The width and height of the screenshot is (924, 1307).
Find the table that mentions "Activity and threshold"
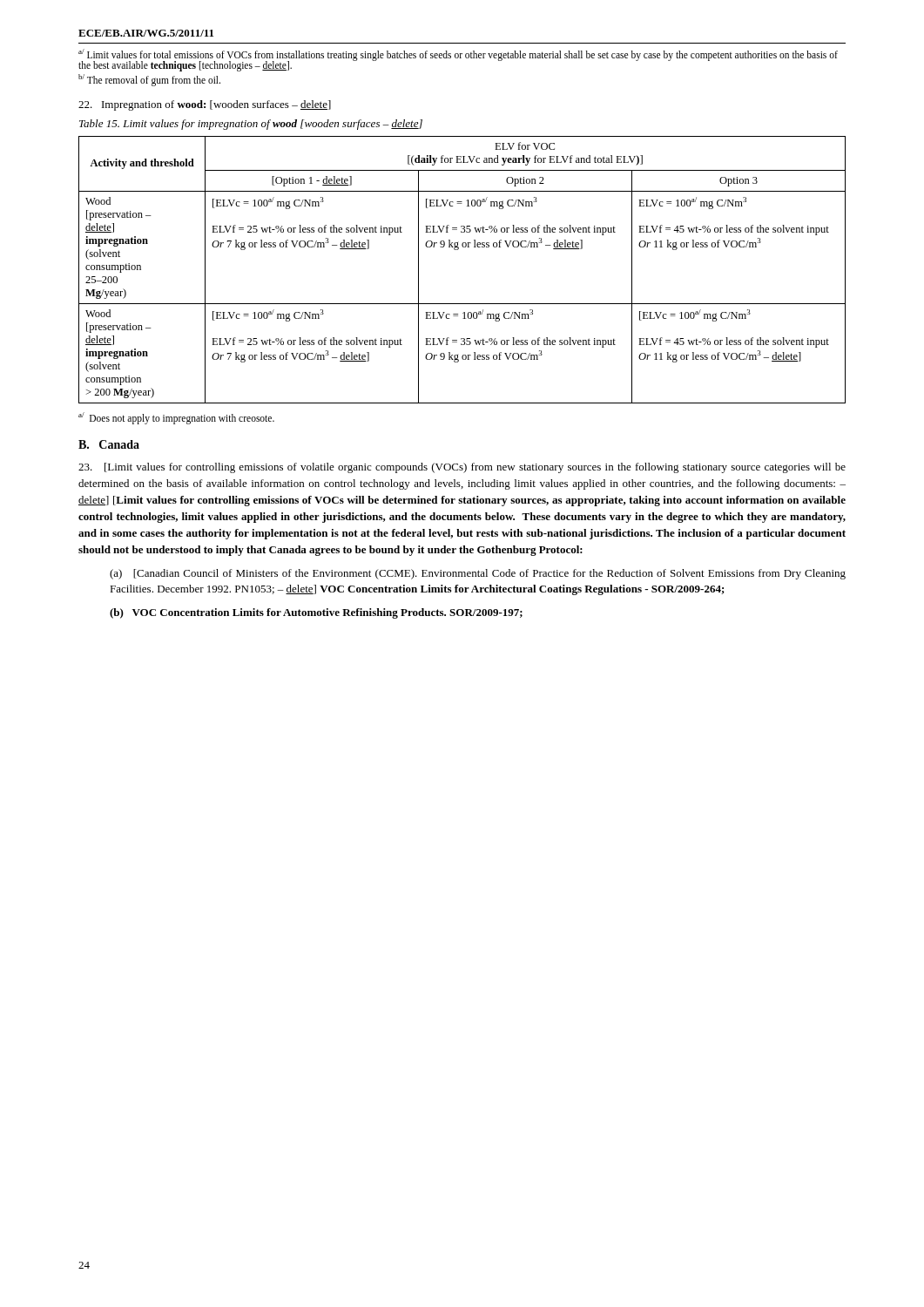pos(462,269)
